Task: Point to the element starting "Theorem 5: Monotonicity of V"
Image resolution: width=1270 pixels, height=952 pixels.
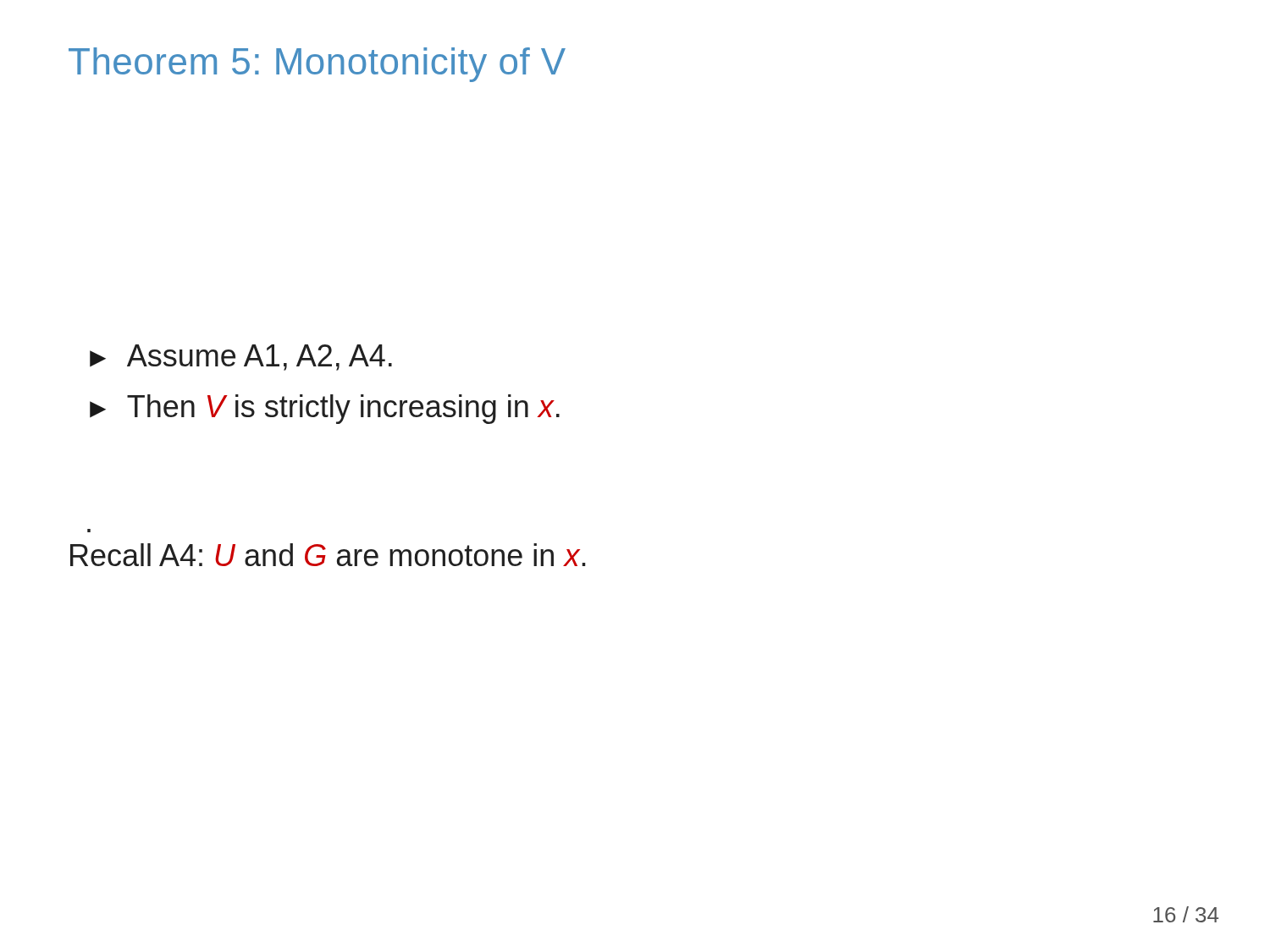Action: [x=317, y=61]
